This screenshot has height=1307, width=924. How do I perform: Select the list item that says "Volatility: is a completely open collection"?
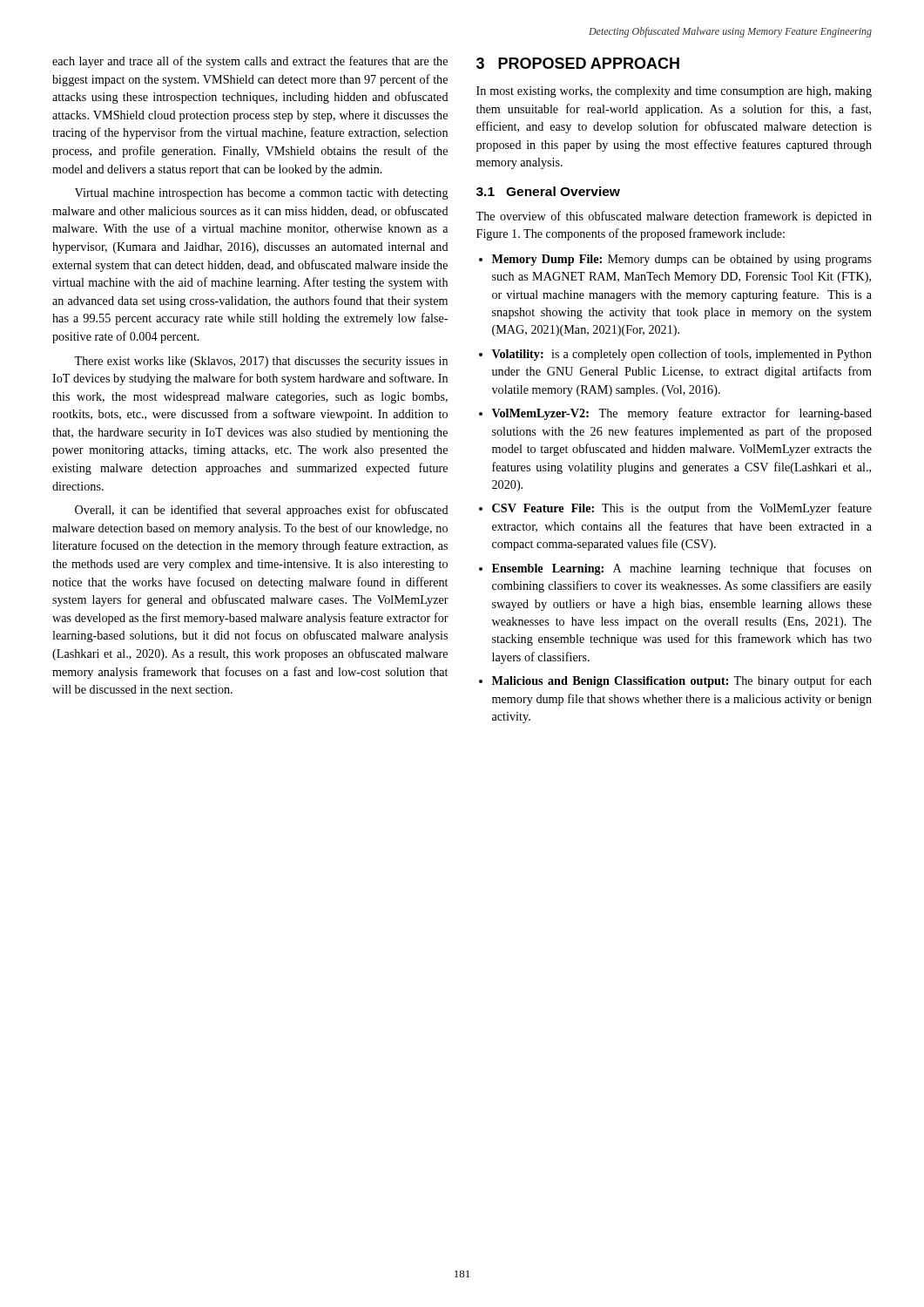tap(682, 372)
